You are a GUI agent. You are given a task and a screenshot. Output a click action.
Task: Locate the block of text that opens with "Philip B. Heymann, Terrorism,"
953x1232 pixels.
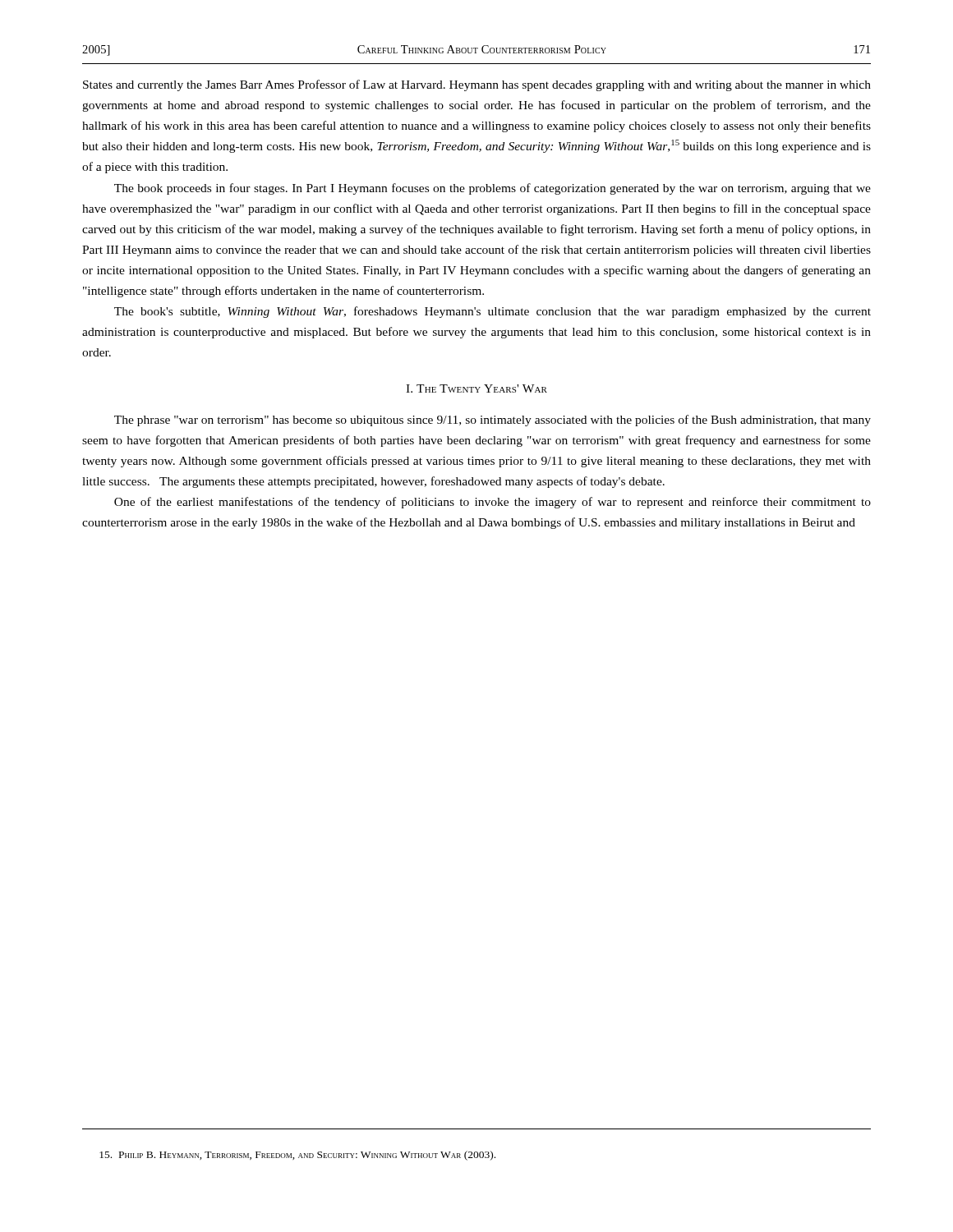click(476, 1155)
